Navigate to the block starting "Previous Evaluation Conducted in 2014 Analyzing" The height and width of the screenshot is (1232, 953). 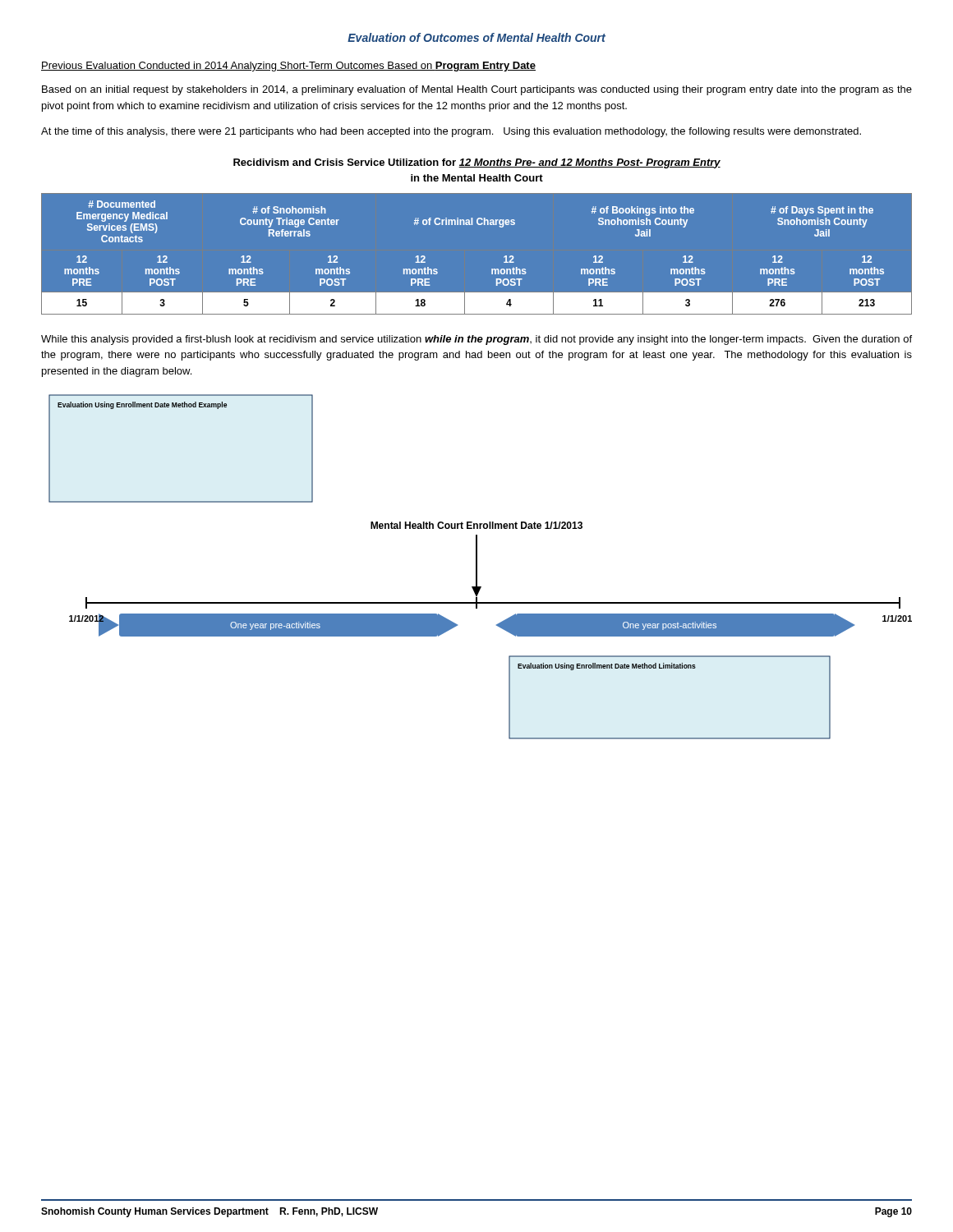pos(288,65)
